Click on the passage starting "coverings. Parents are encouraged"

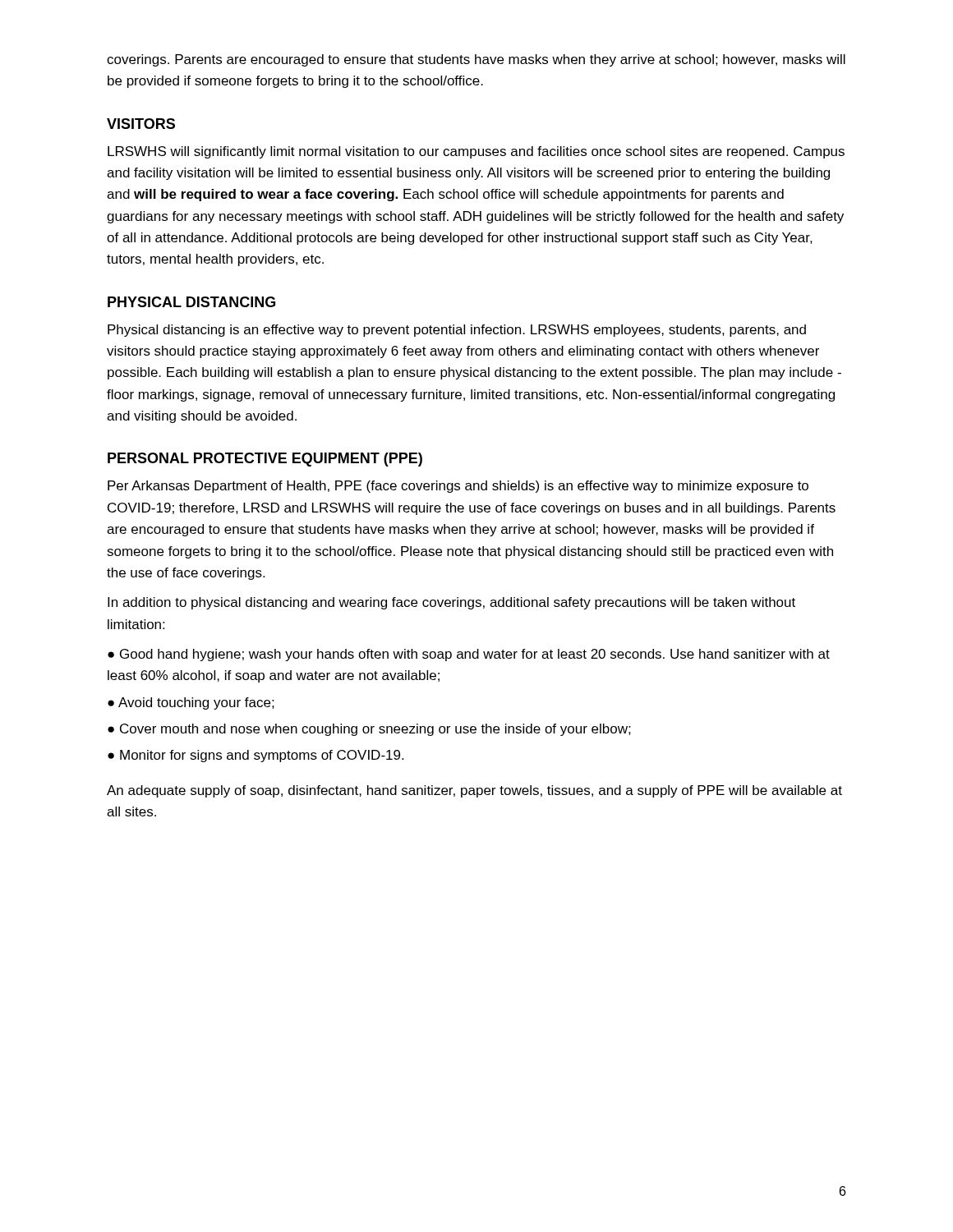pos(476,70)
